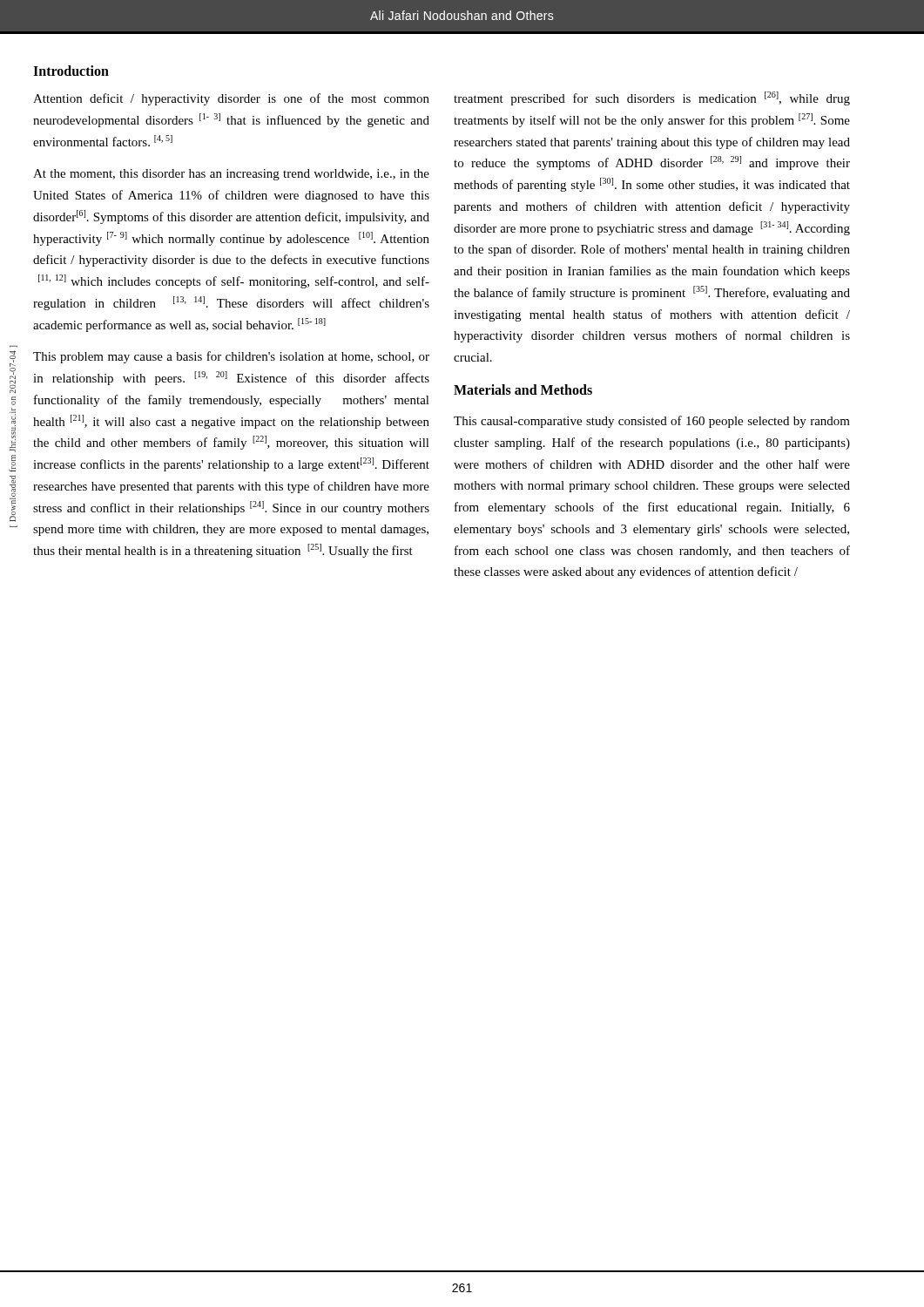Click where it says "Materials and Methods"
The width and height of the screenshot is (924, 1307).
tap(523, 390)
